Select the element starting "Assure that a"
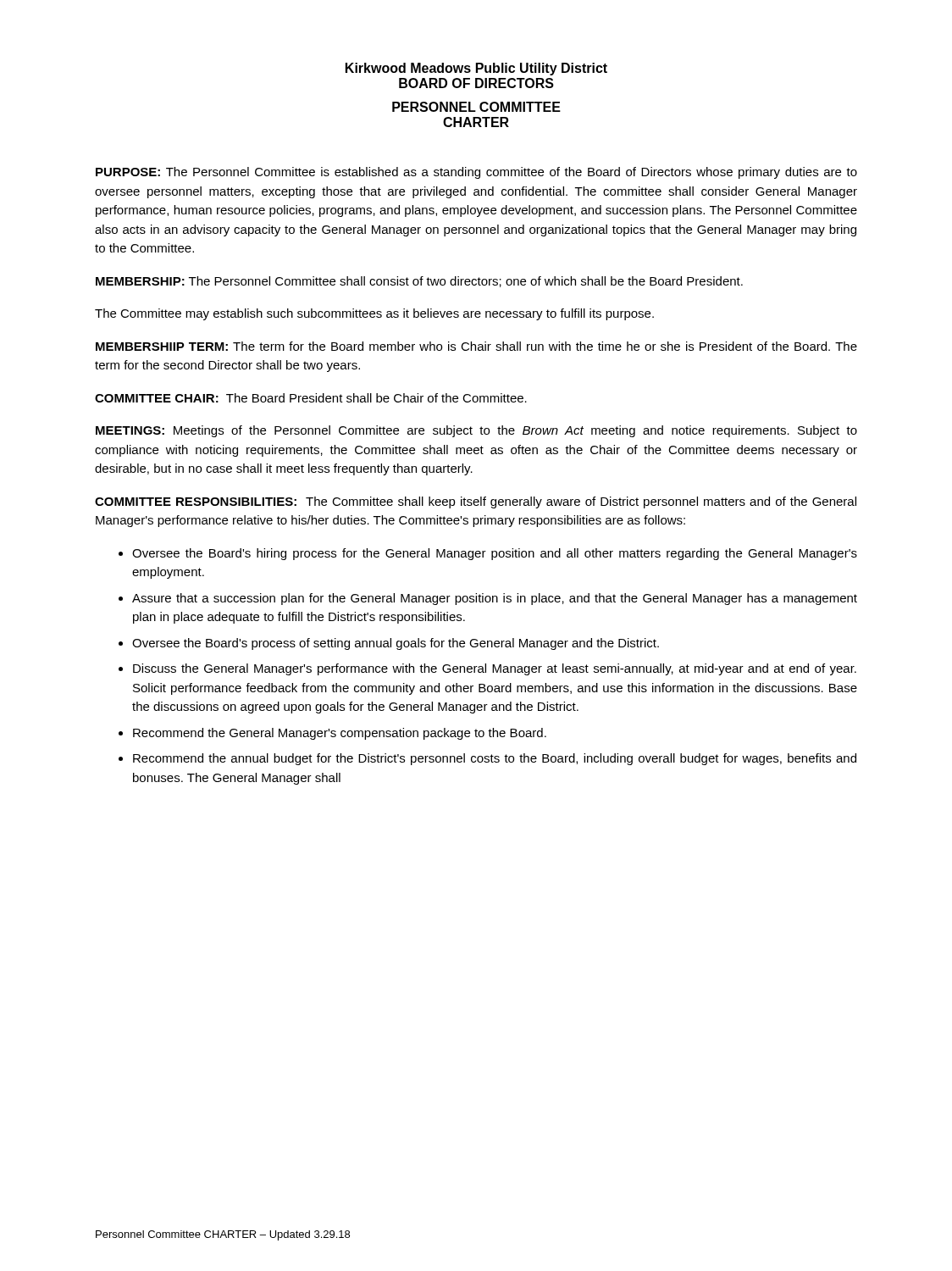Image resolution: width=952 pixels, height=1271 pixels. pos(495,607)
